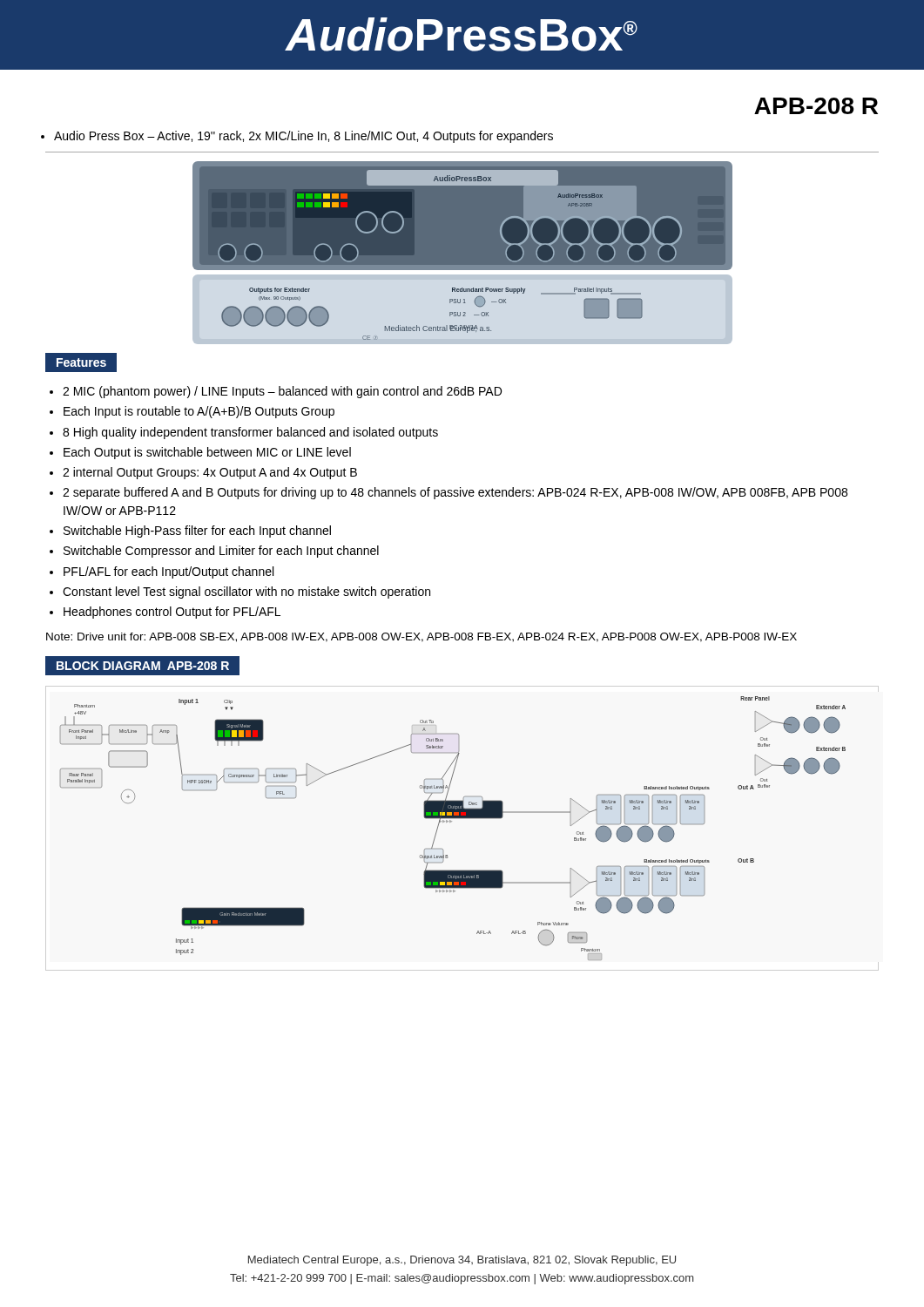Locate the schematic
Image resolution: width=924 pixels, height=1307 pixels.
point(462,828)
